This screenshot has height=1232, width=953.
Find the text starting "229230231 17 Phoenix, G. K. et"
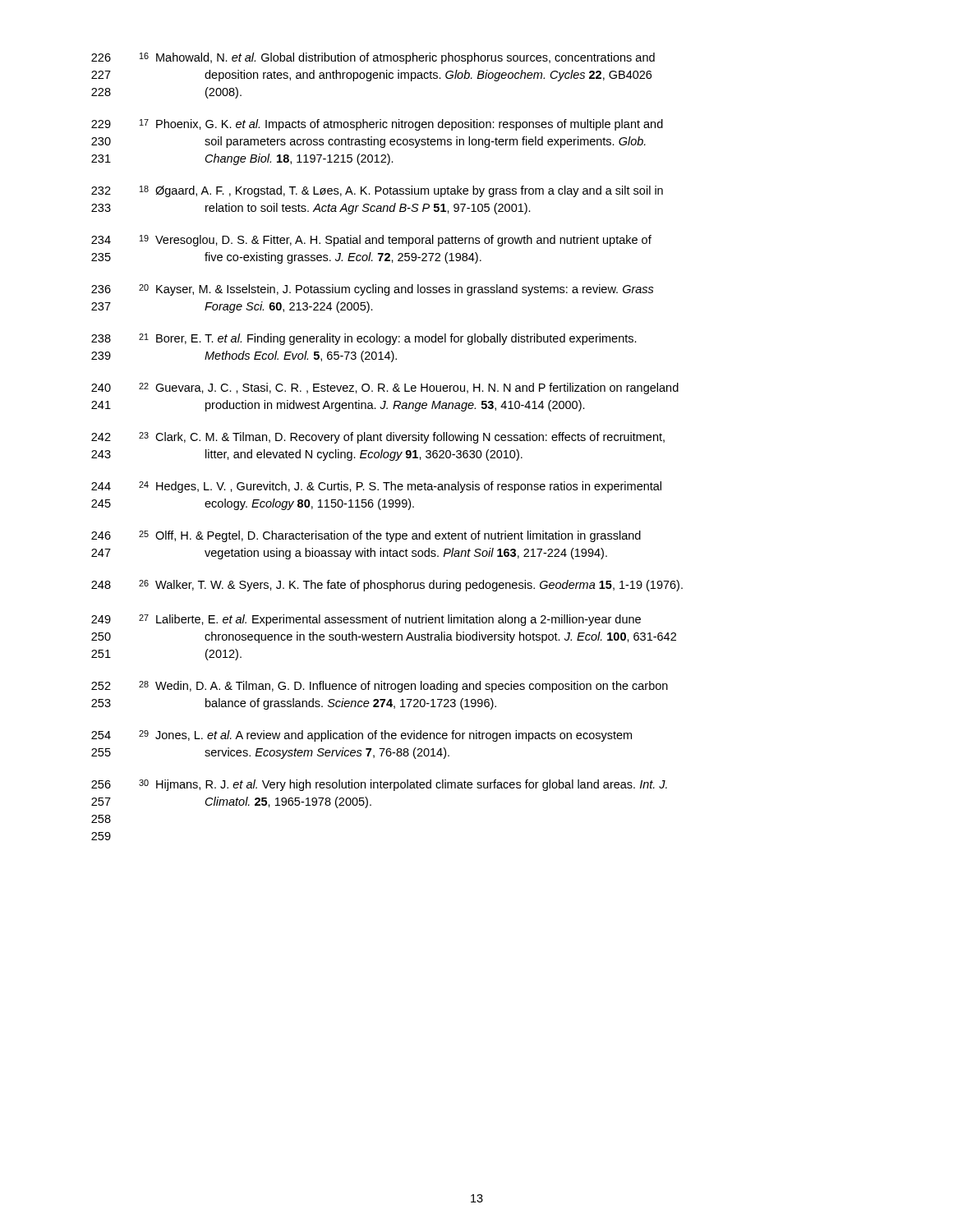click(x=476, y=142)
